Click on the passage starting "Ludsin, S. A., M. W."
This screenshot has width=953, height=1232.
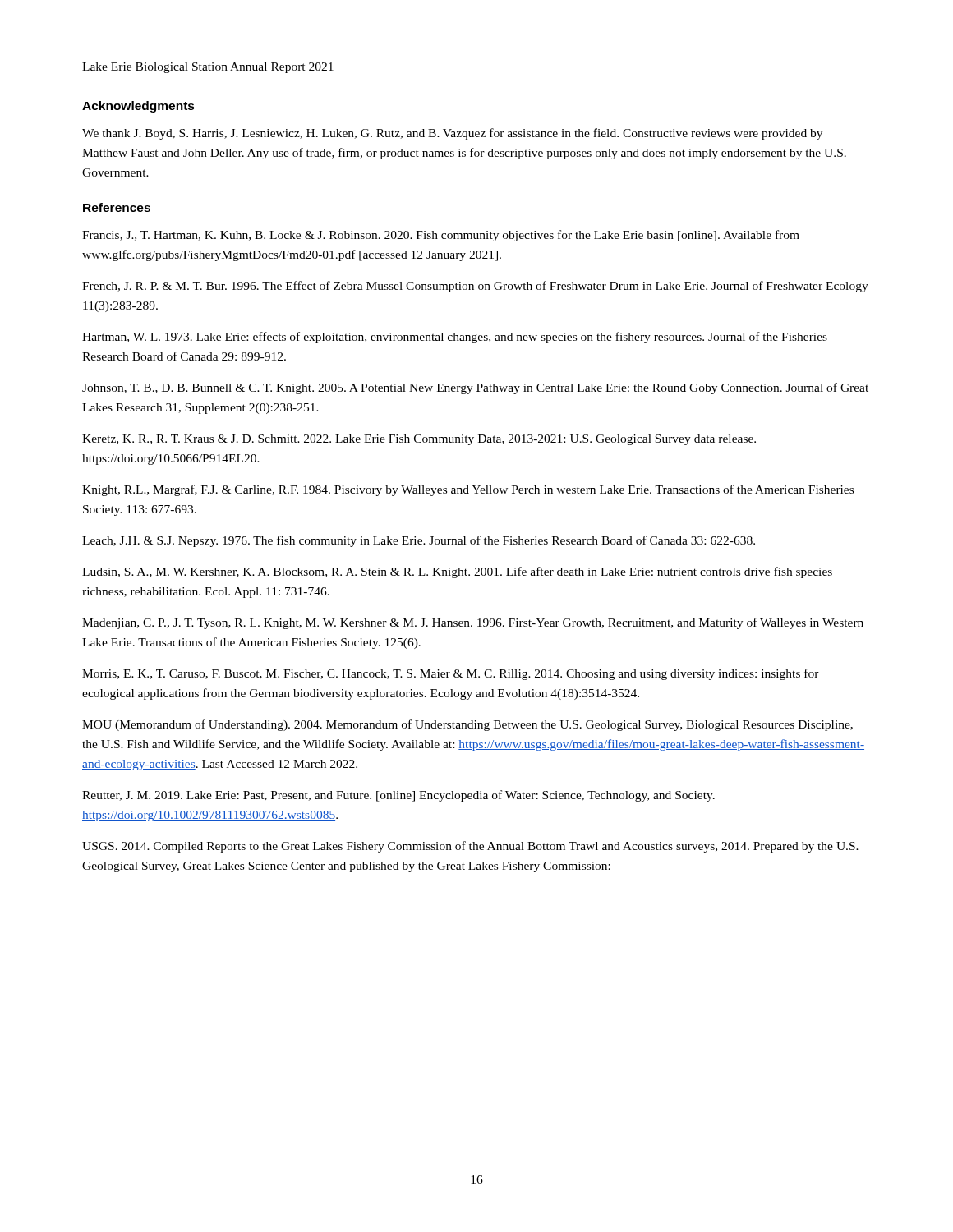[x=457, y=581]
